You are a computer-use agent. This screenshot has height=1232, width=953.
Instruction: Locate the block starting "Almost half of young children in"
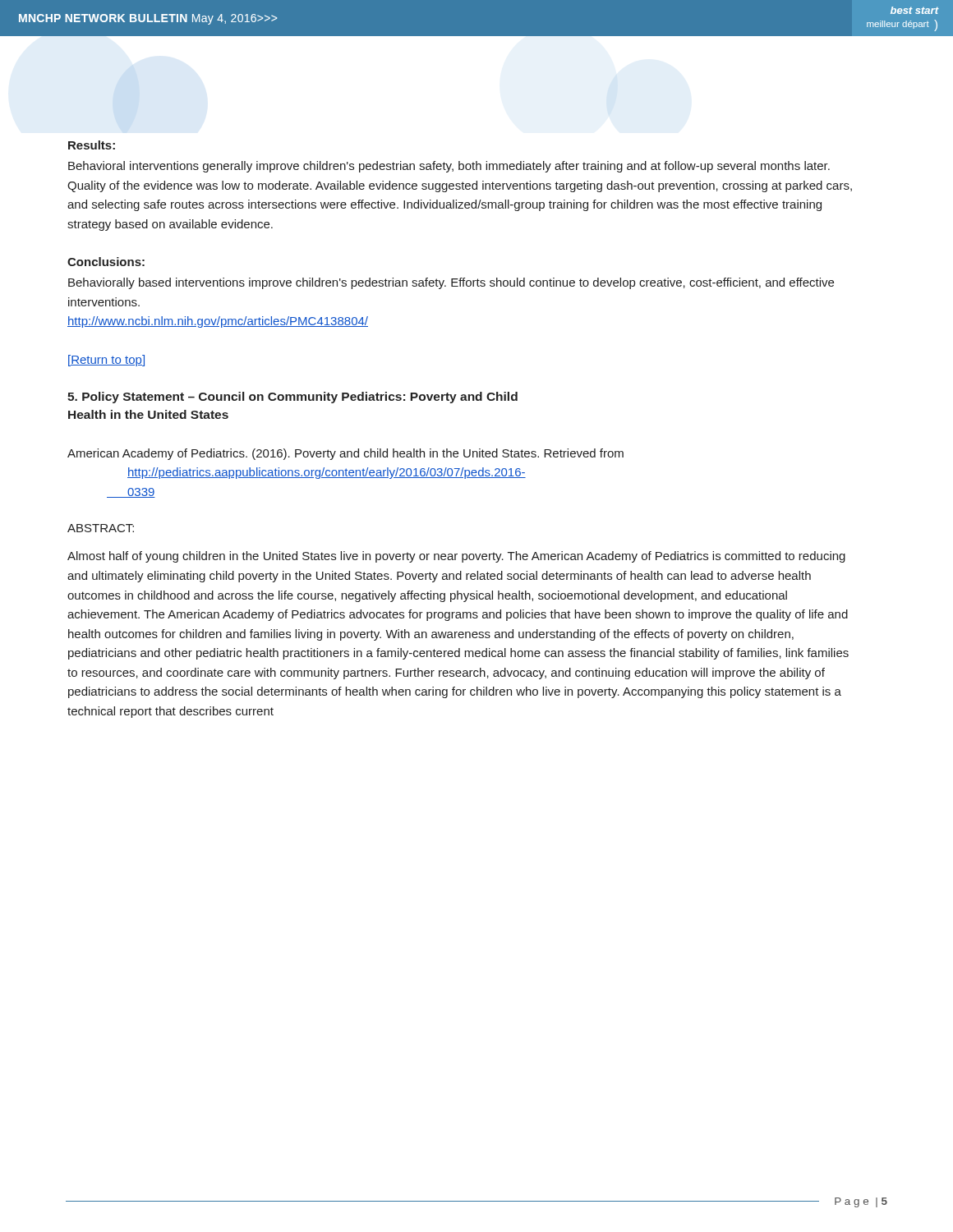458,633
